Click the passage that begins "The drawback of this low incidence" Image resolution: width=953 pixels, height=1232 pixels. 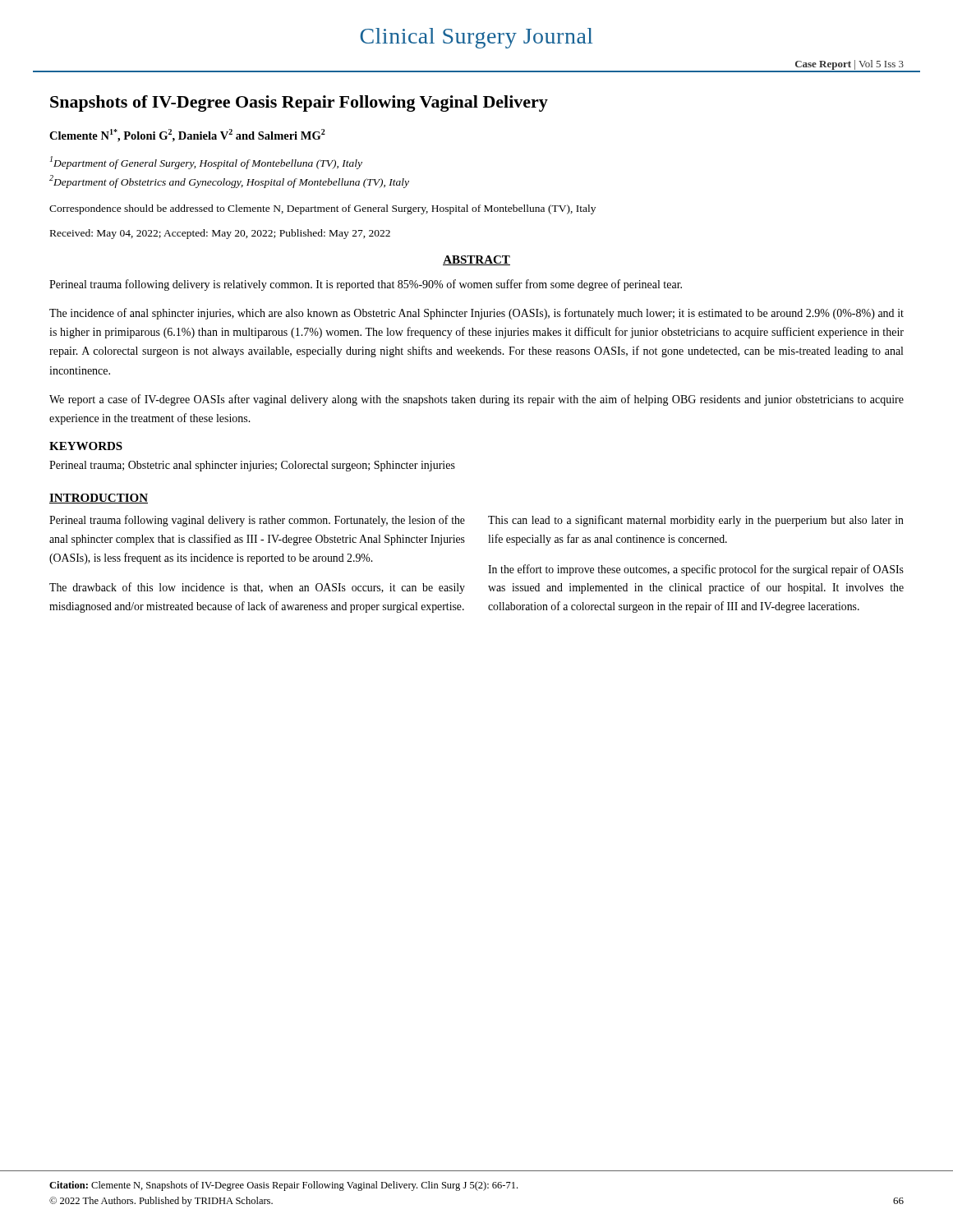pos(257,597)
